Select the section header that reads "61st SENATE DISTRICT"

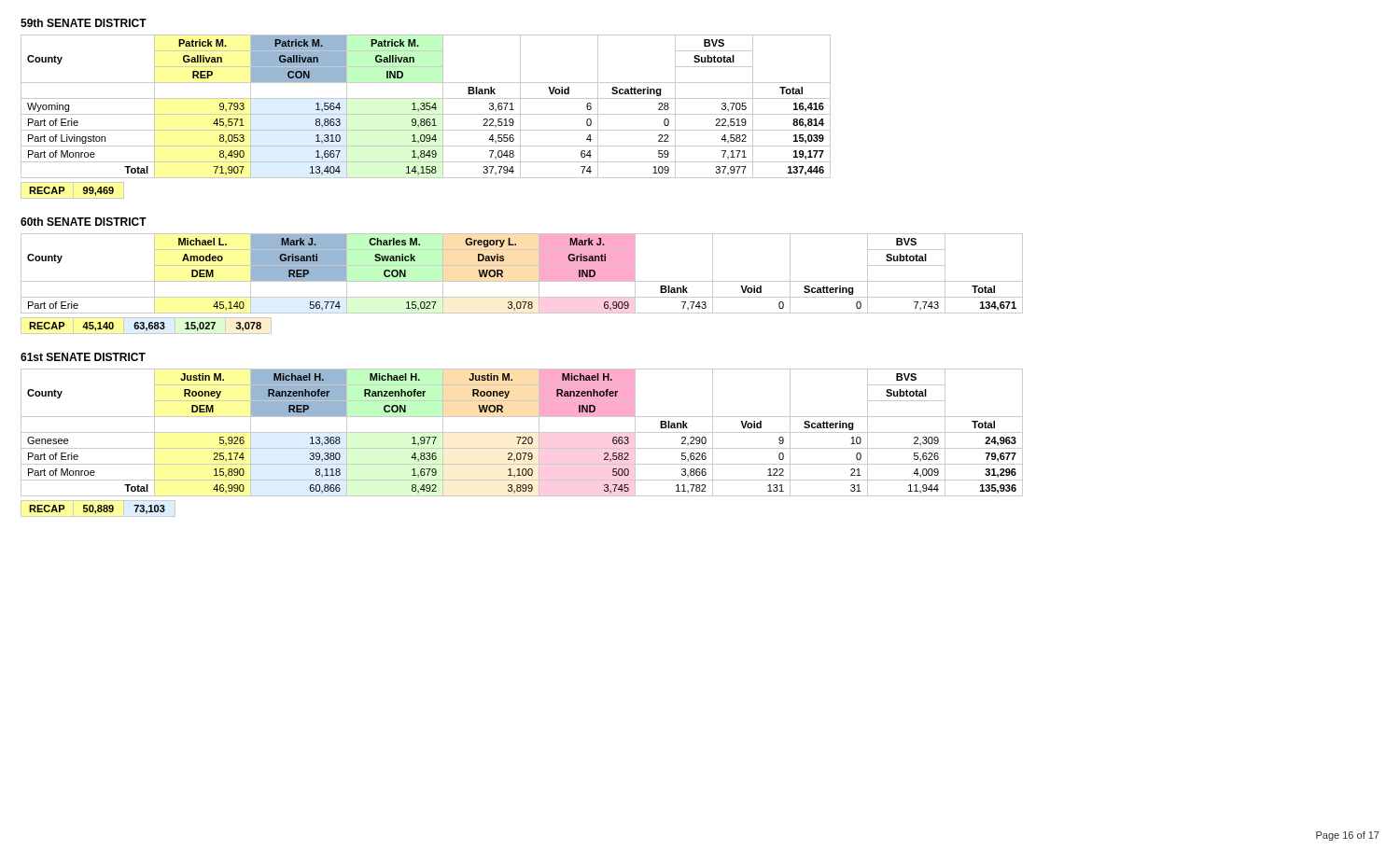point(83,357)
